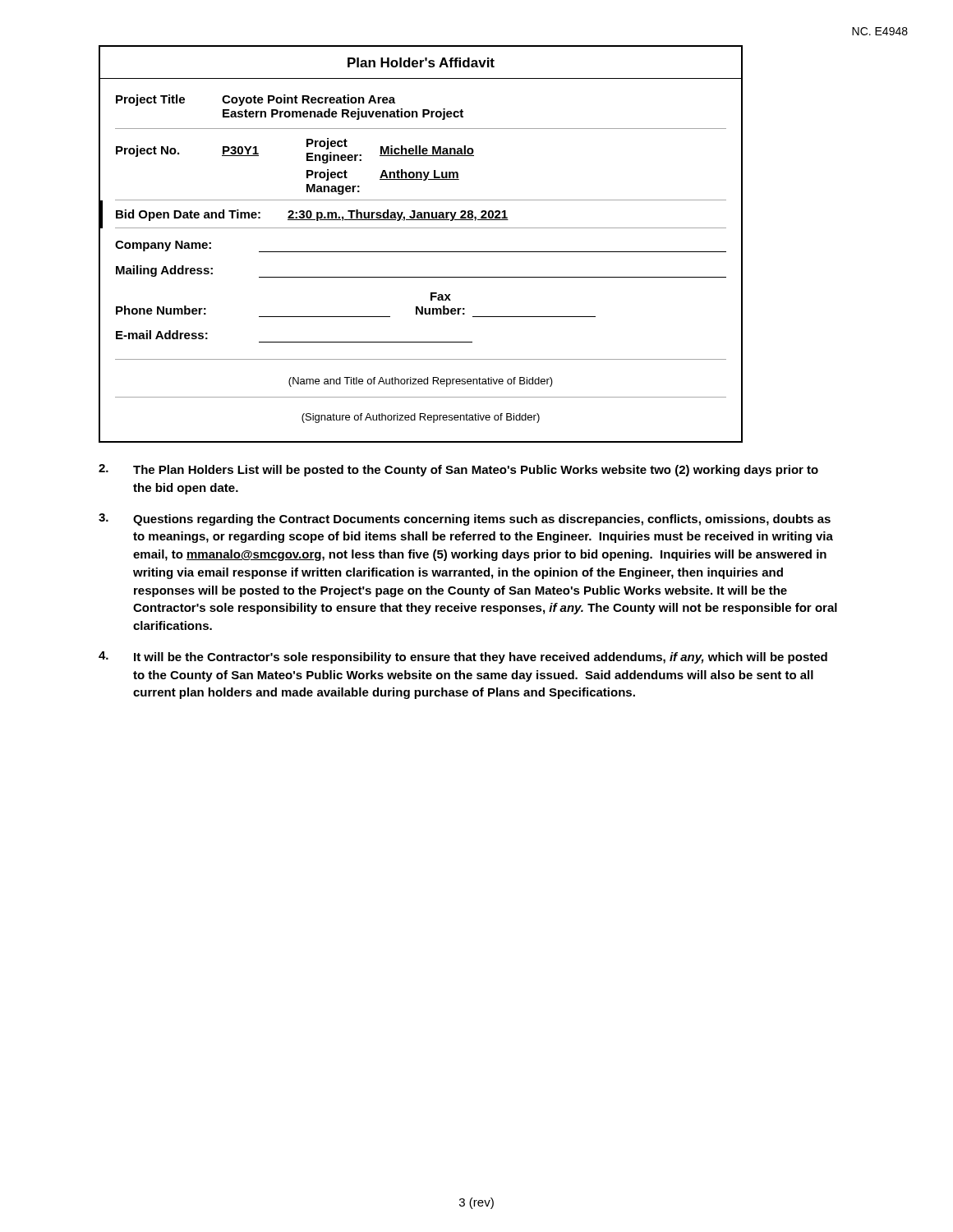953x1232 pixels.
Task: Point to the block beginning "4. It will be the"
Action: coord(468,675)
